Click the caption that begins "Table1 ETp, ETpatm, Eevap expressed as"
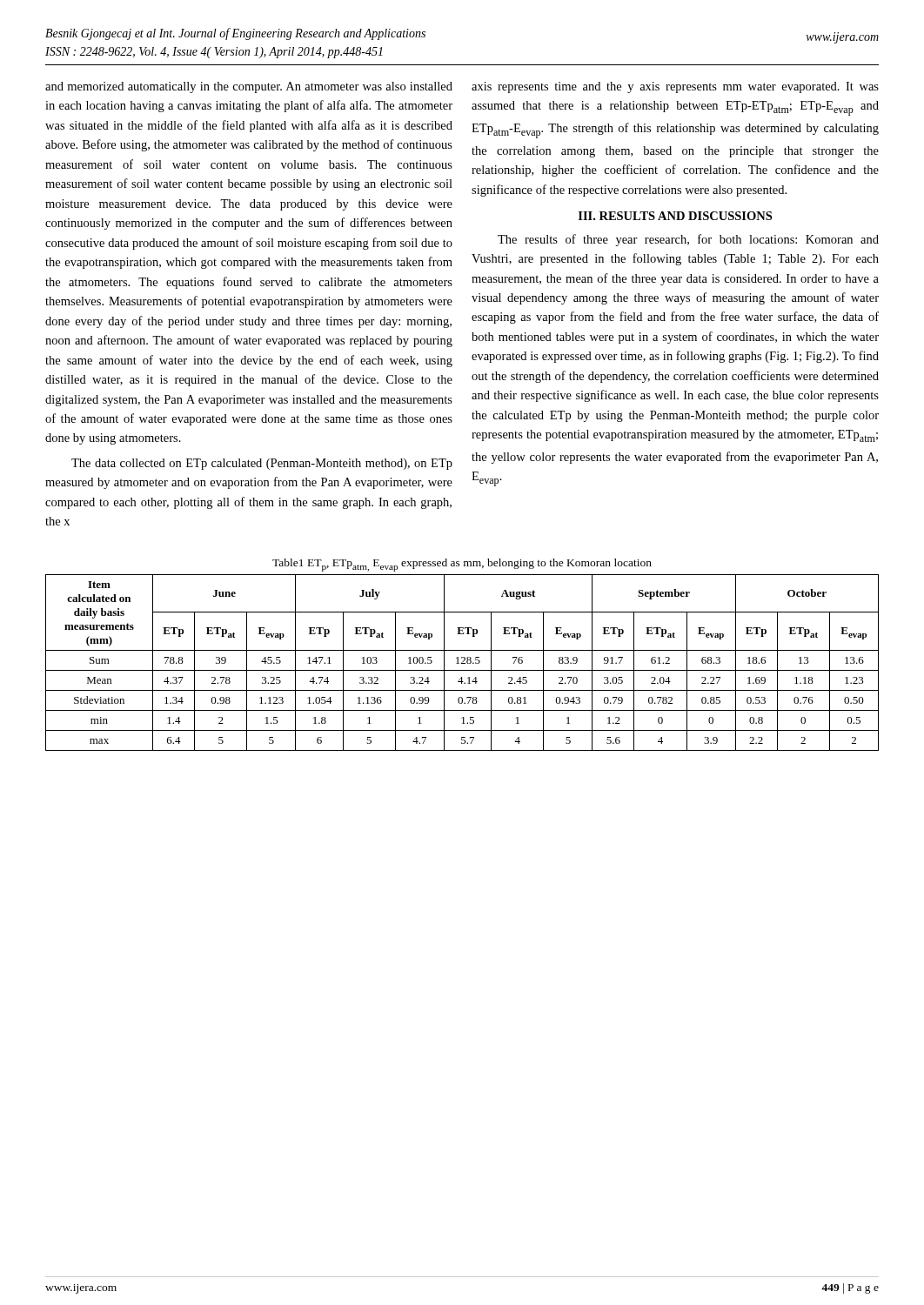The height and width of the screenshot is (1305, 924). point(462,563)
